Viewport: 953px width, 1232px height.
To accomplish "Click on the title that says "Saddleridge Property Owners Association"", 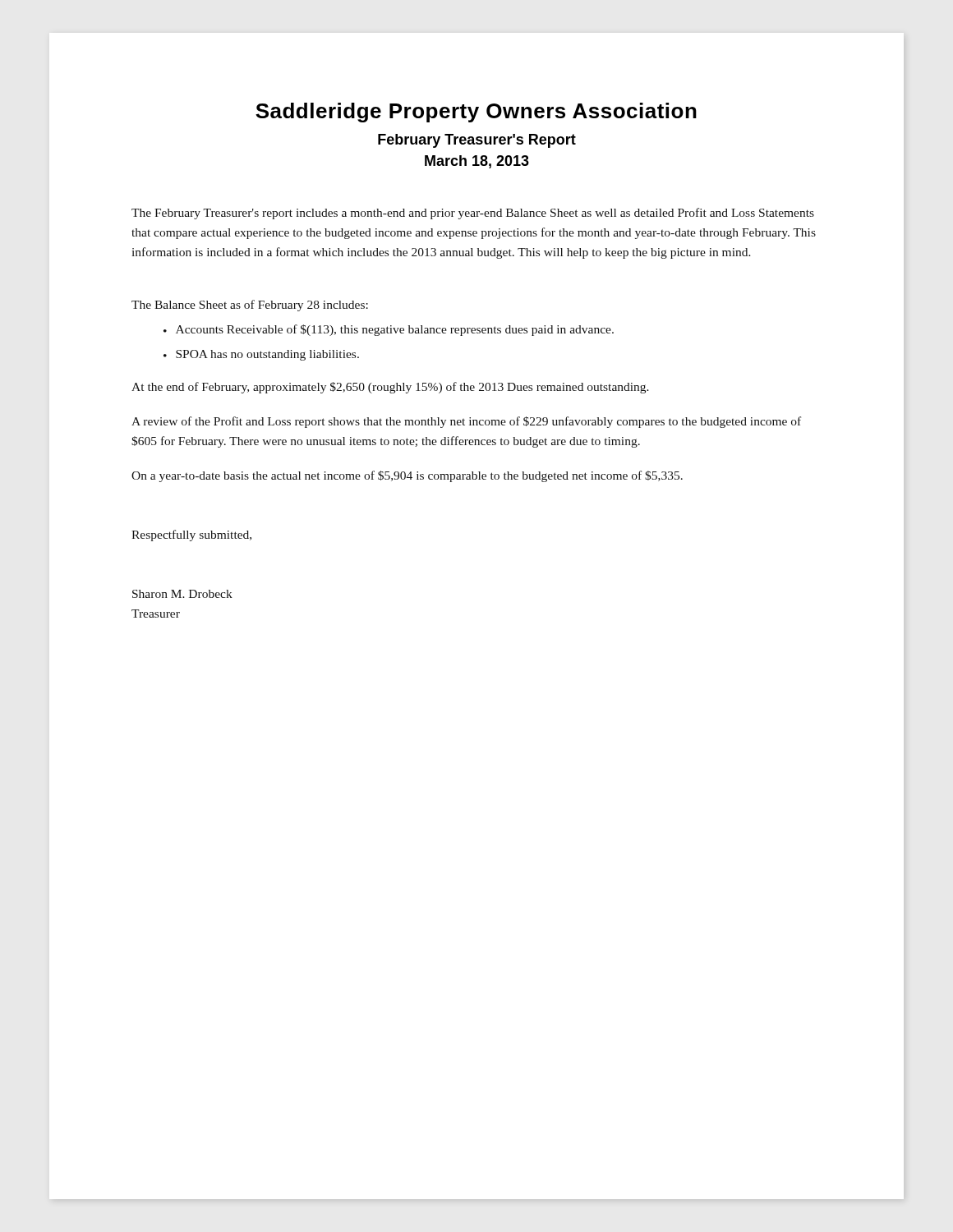I will point(476,111).
